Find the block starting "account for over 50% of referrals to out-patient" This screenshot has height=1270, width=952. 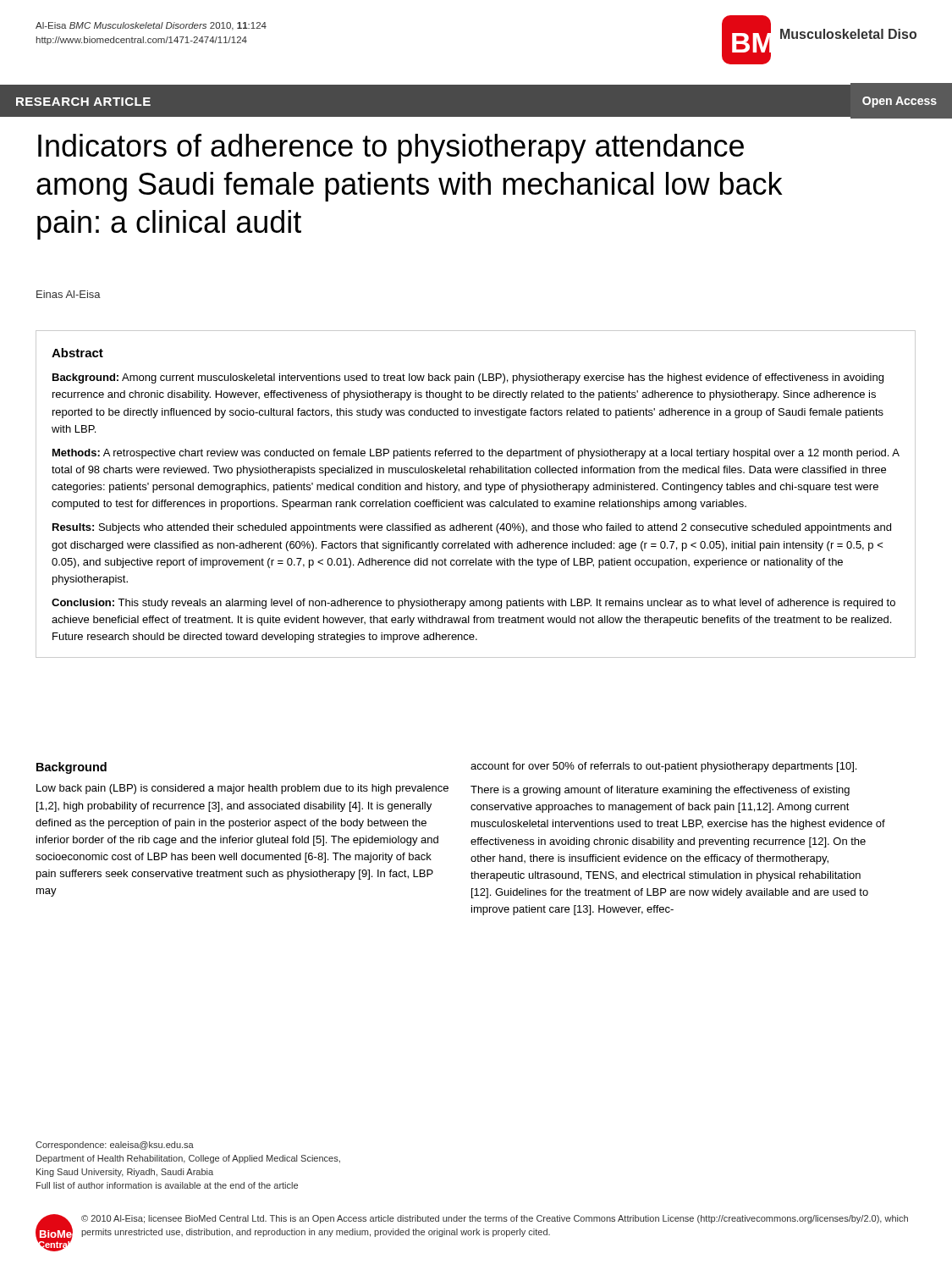point(678,838)
